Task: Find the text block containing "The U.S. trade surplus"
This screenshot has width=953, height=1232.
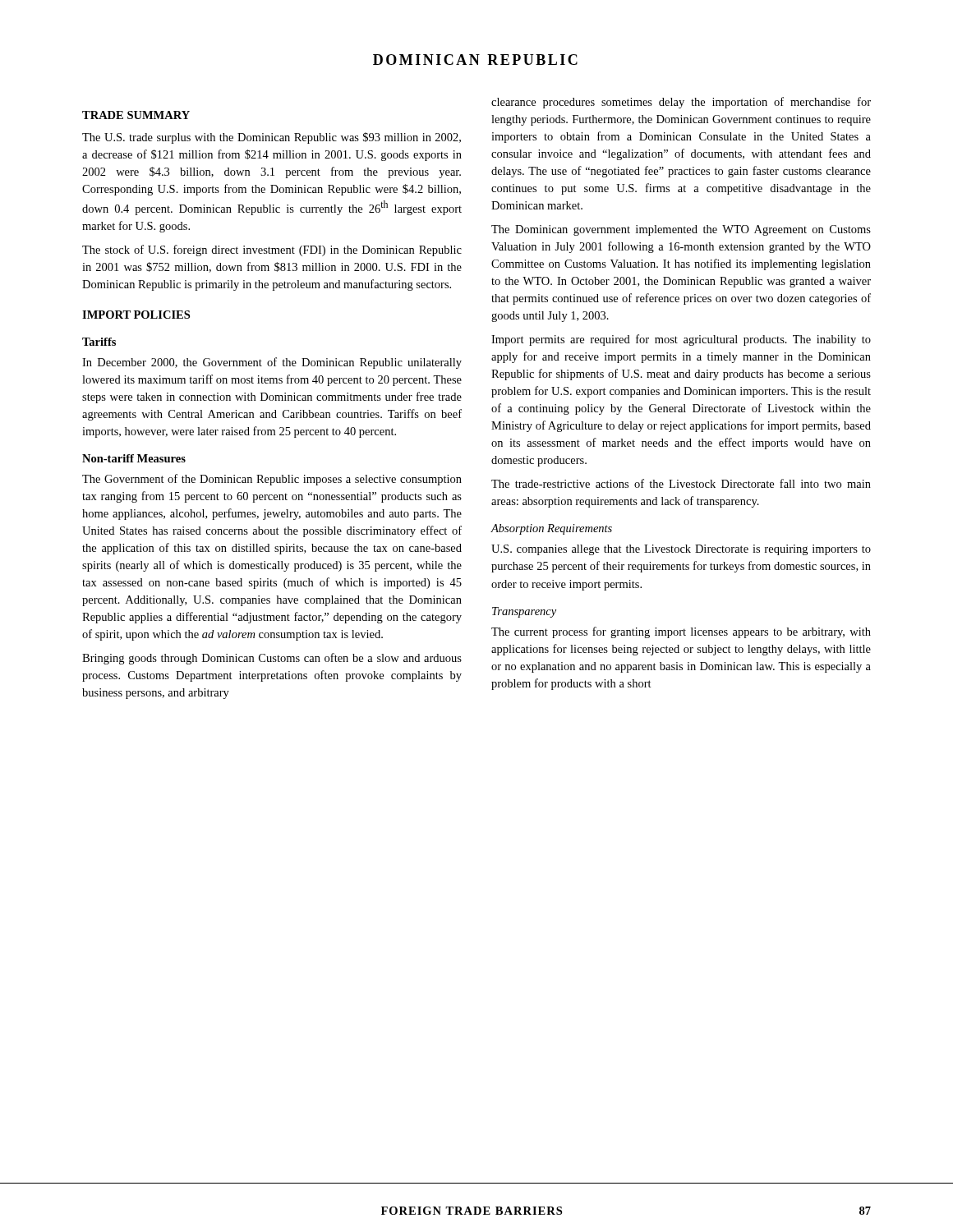Action: pos(272,182)
